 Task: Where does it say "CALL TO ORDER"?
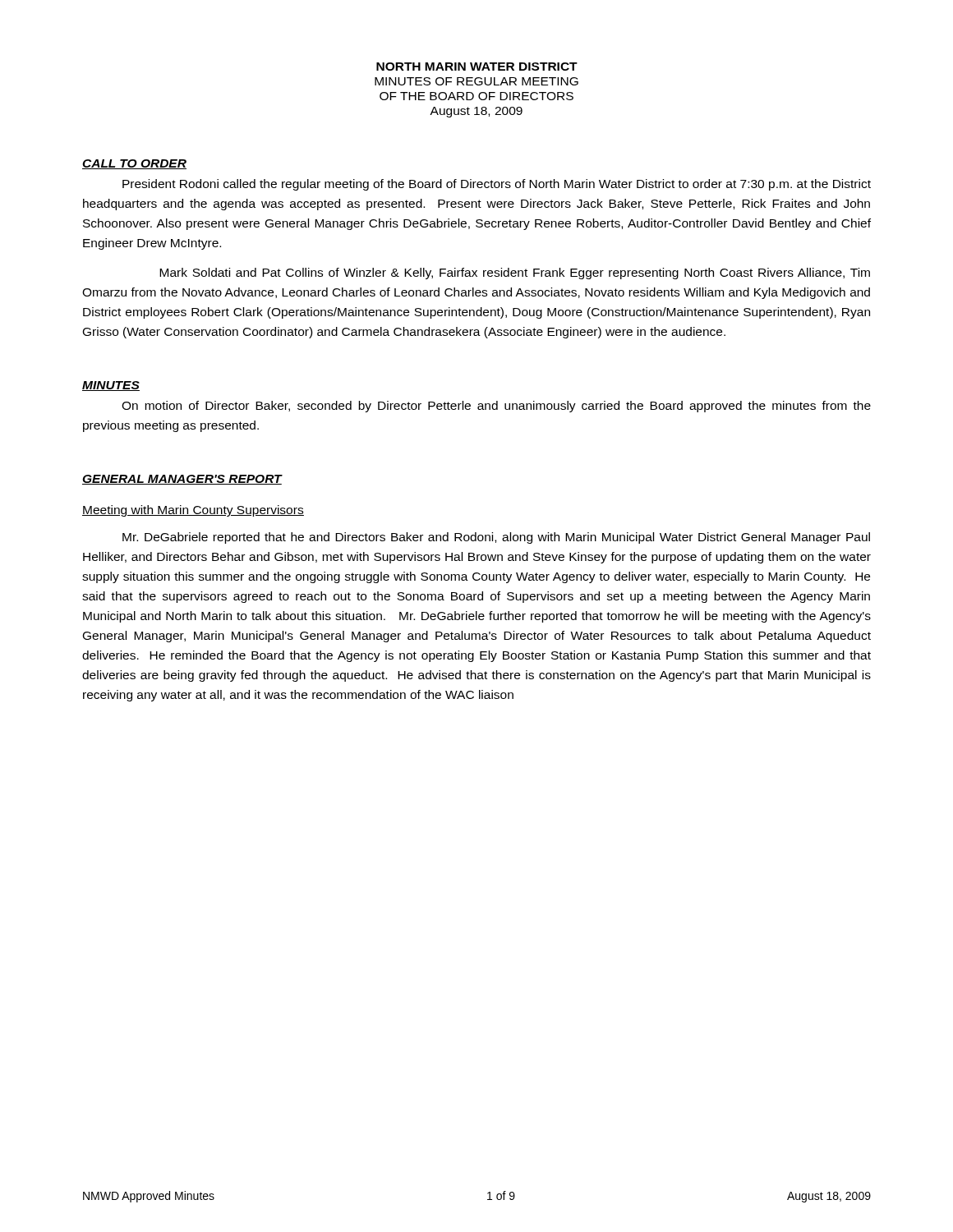tap(134, 163)
